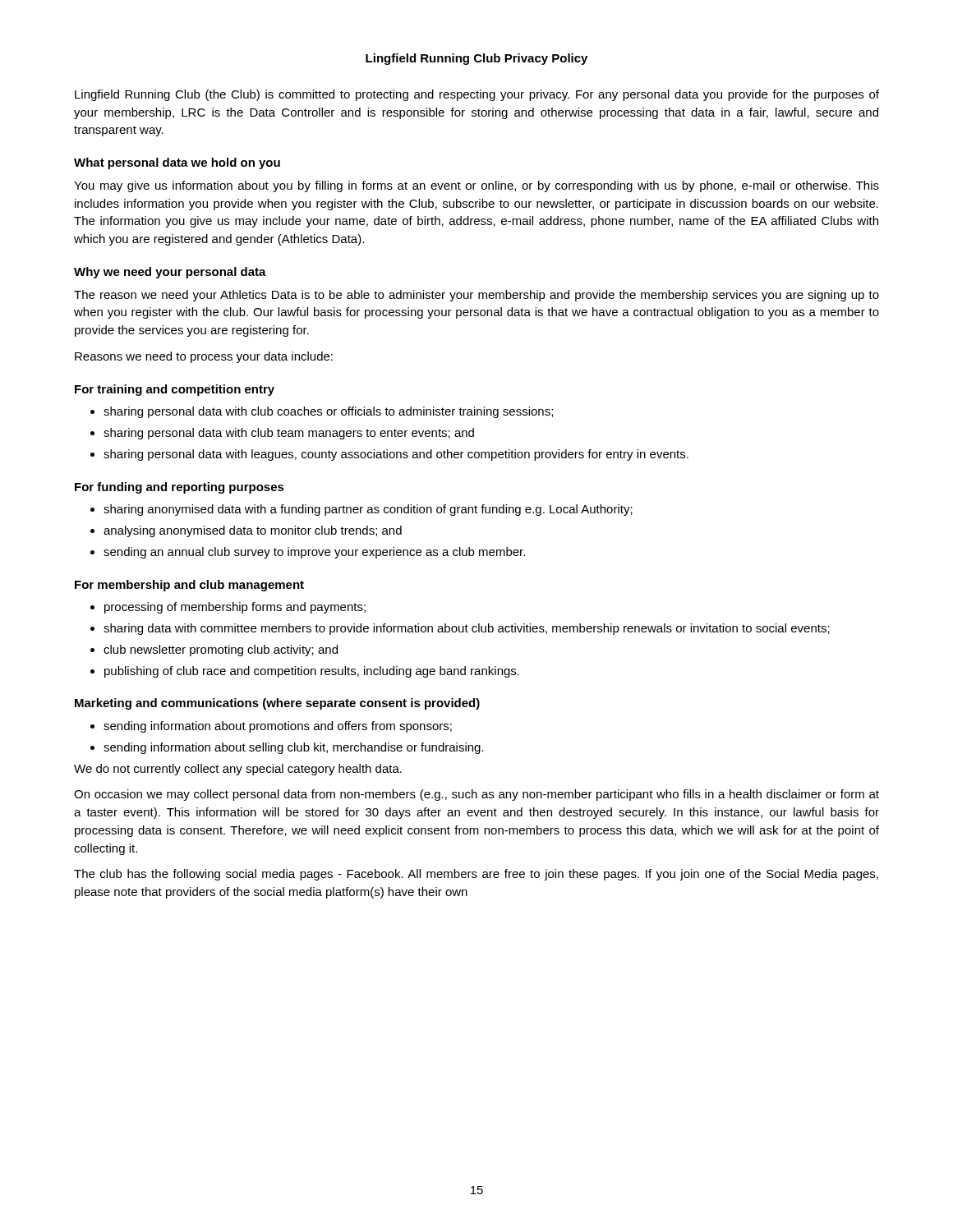The width and height of the screenshot is (953, 1232).
Task: Find the list item with the text "sharing anonymised data with a funding partner"
Action: tap(476, 509)
